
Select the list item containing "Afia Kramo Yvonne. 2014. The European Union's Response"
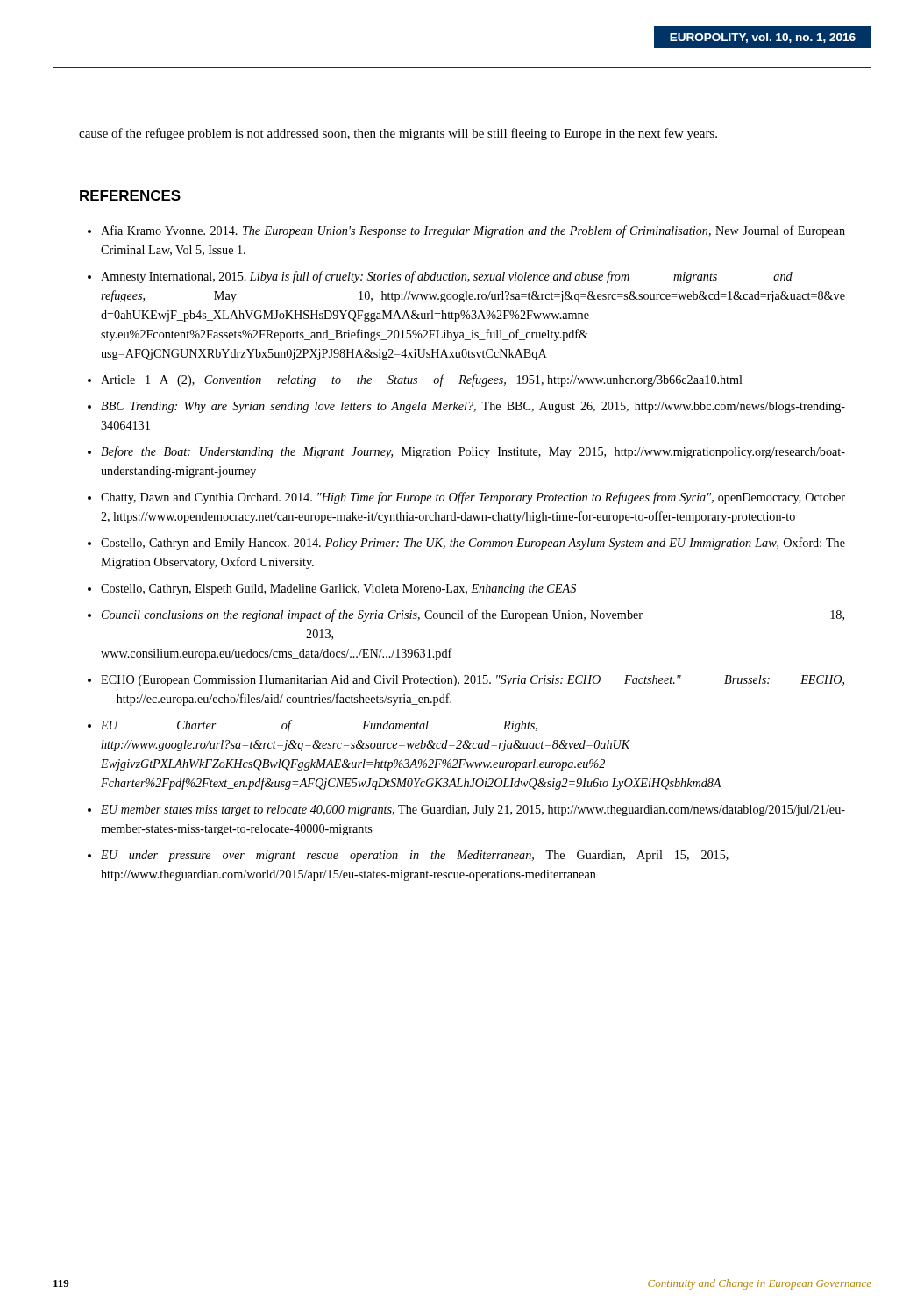click(473, 240)
